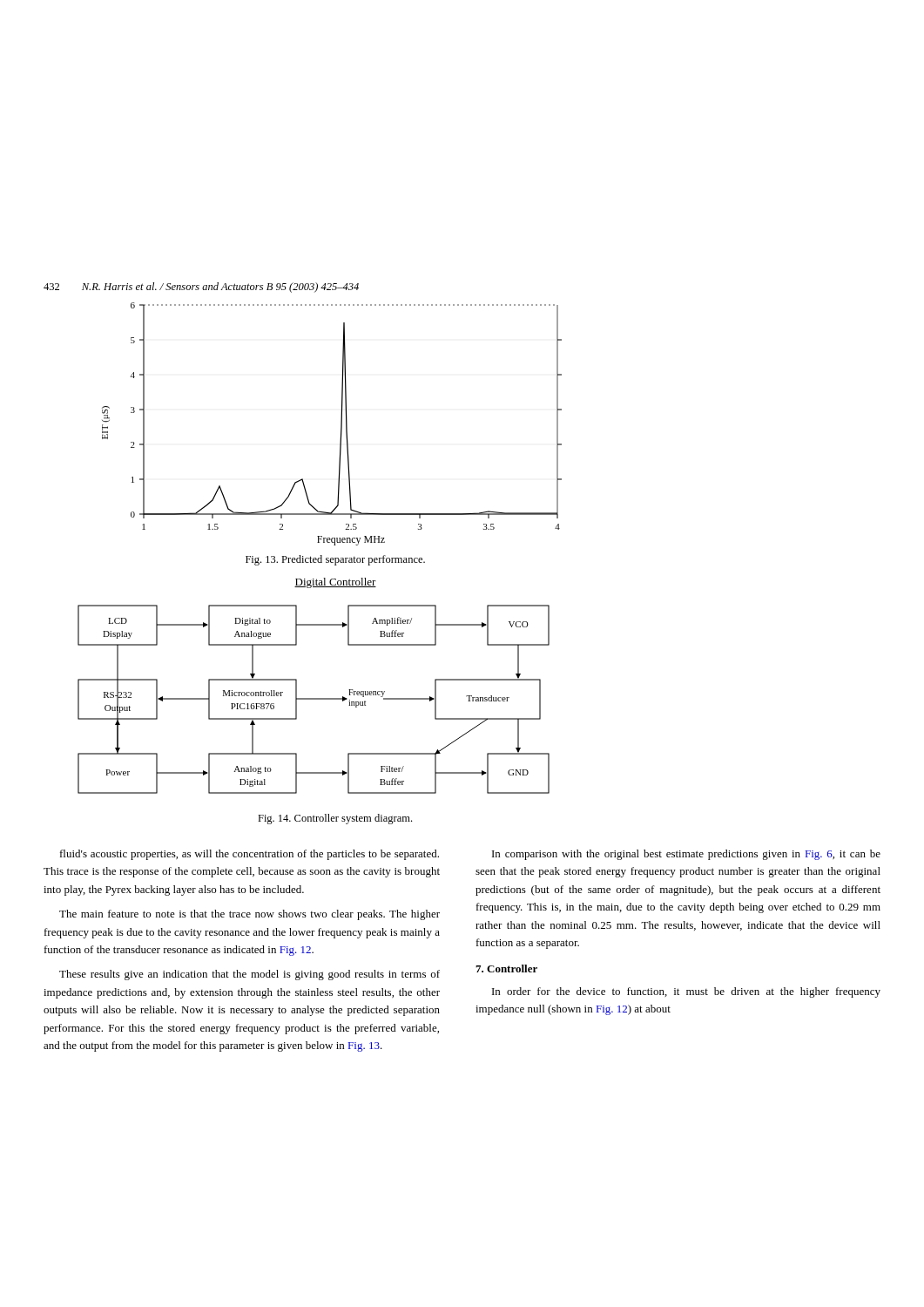Select the flowchart
The height and width of the screenshot is (1307, 924).
pos(335,701)
